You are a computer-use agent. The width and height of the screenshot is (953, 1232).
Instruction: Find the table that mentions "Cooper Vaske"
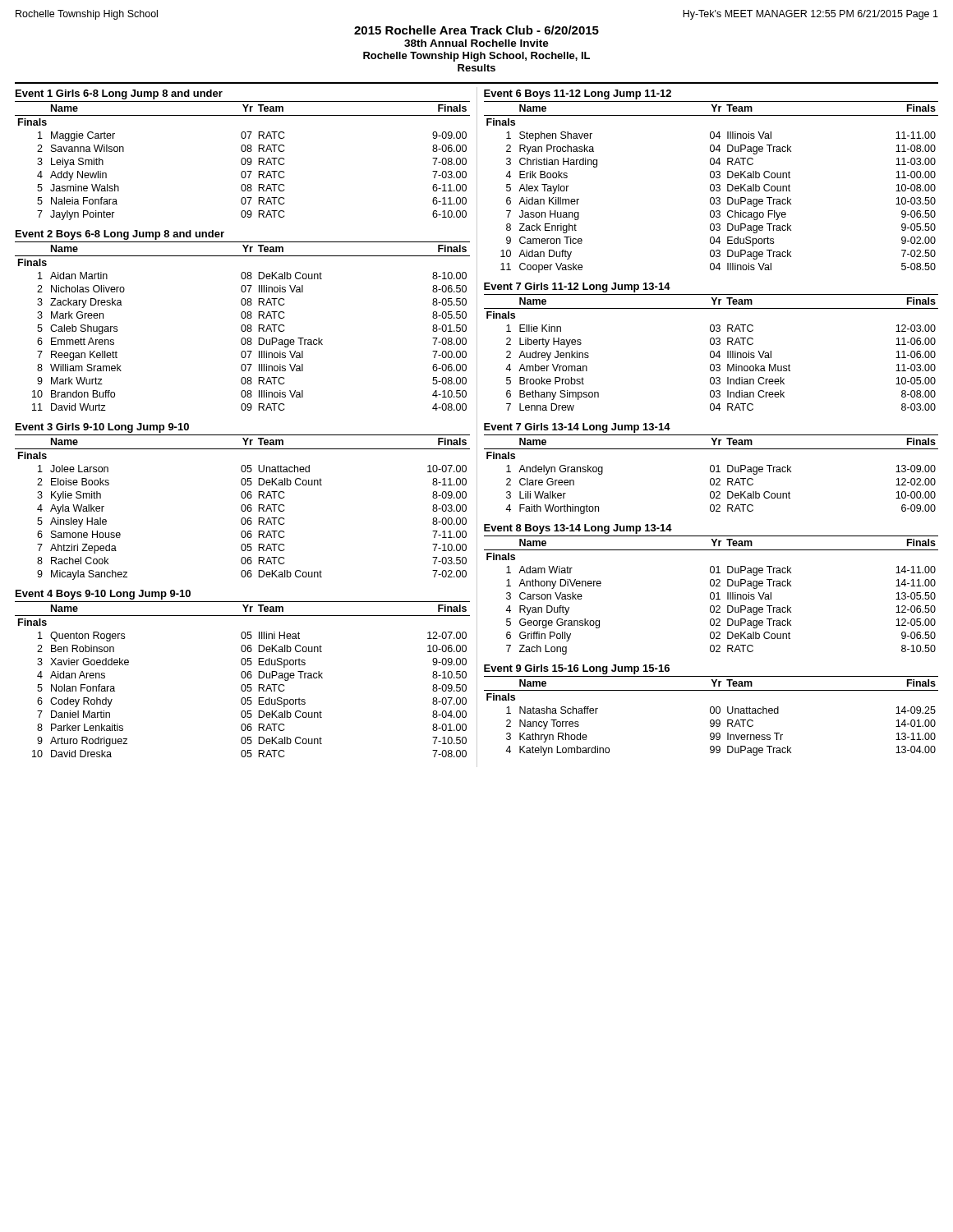click(x=711, y=187)
